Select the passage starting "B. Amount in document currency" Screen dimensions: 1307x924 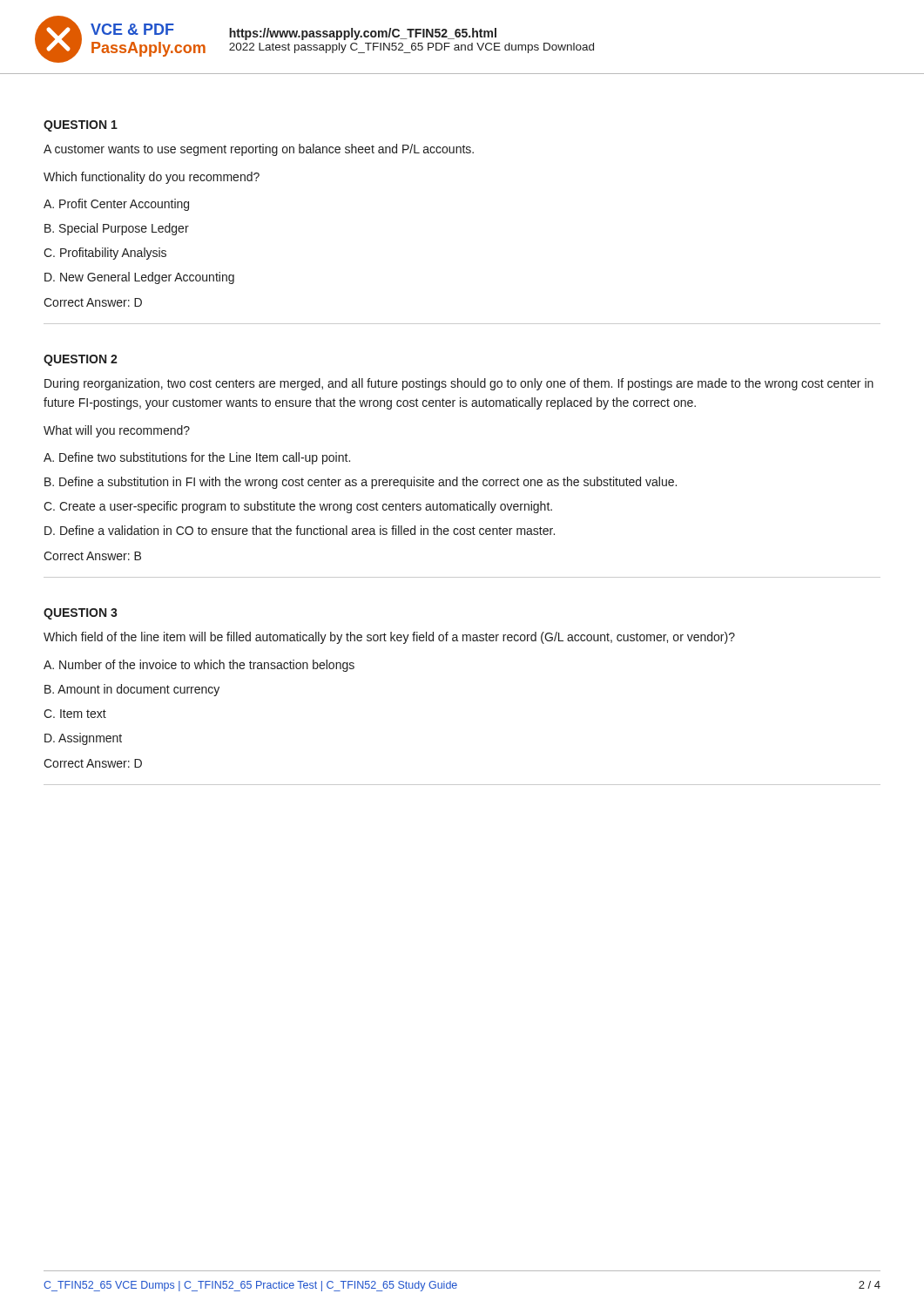[x=132, y=689]
